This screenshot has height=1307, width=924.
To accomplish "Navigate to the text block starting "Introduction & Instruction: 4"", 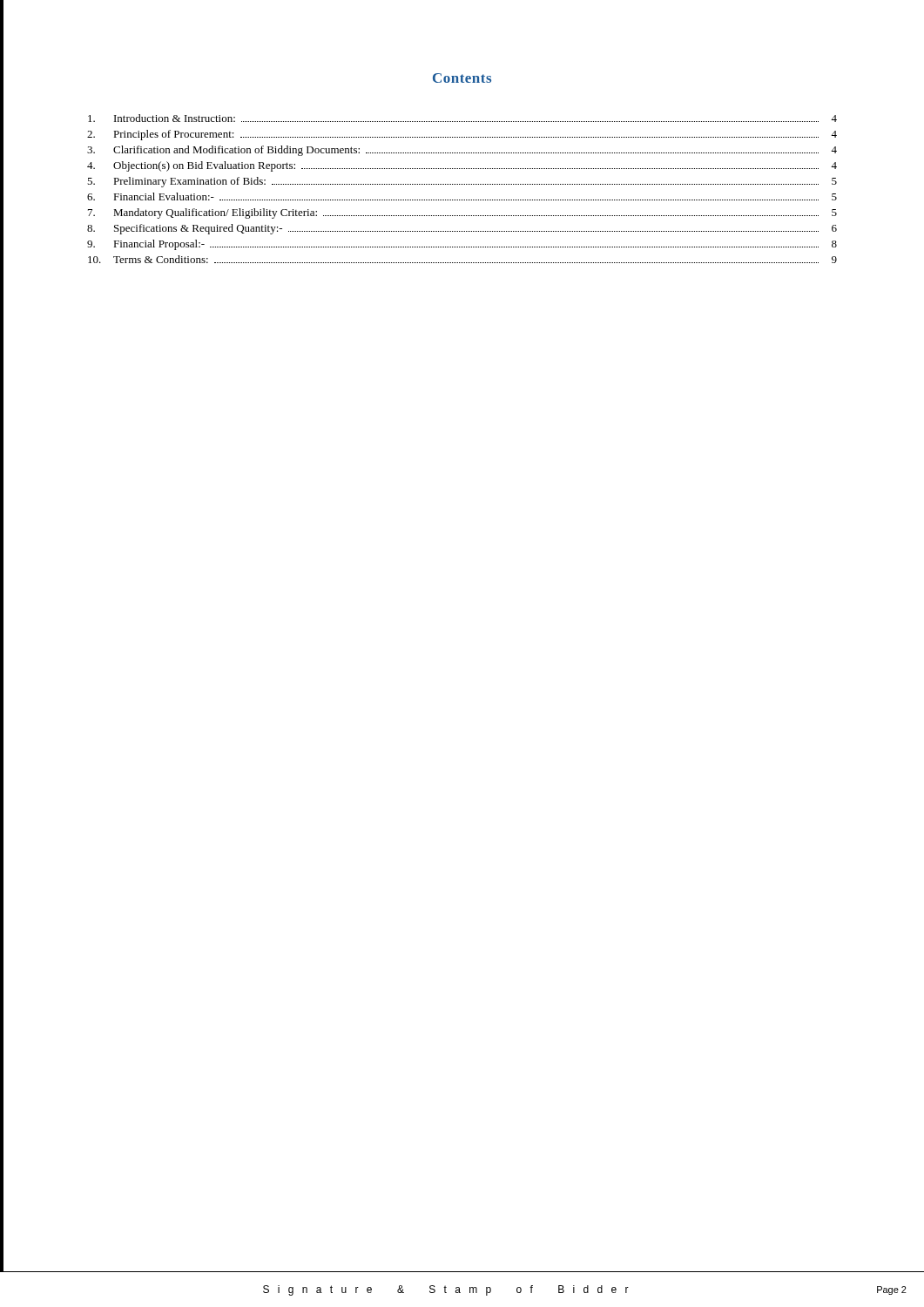I will click(462, 118).
